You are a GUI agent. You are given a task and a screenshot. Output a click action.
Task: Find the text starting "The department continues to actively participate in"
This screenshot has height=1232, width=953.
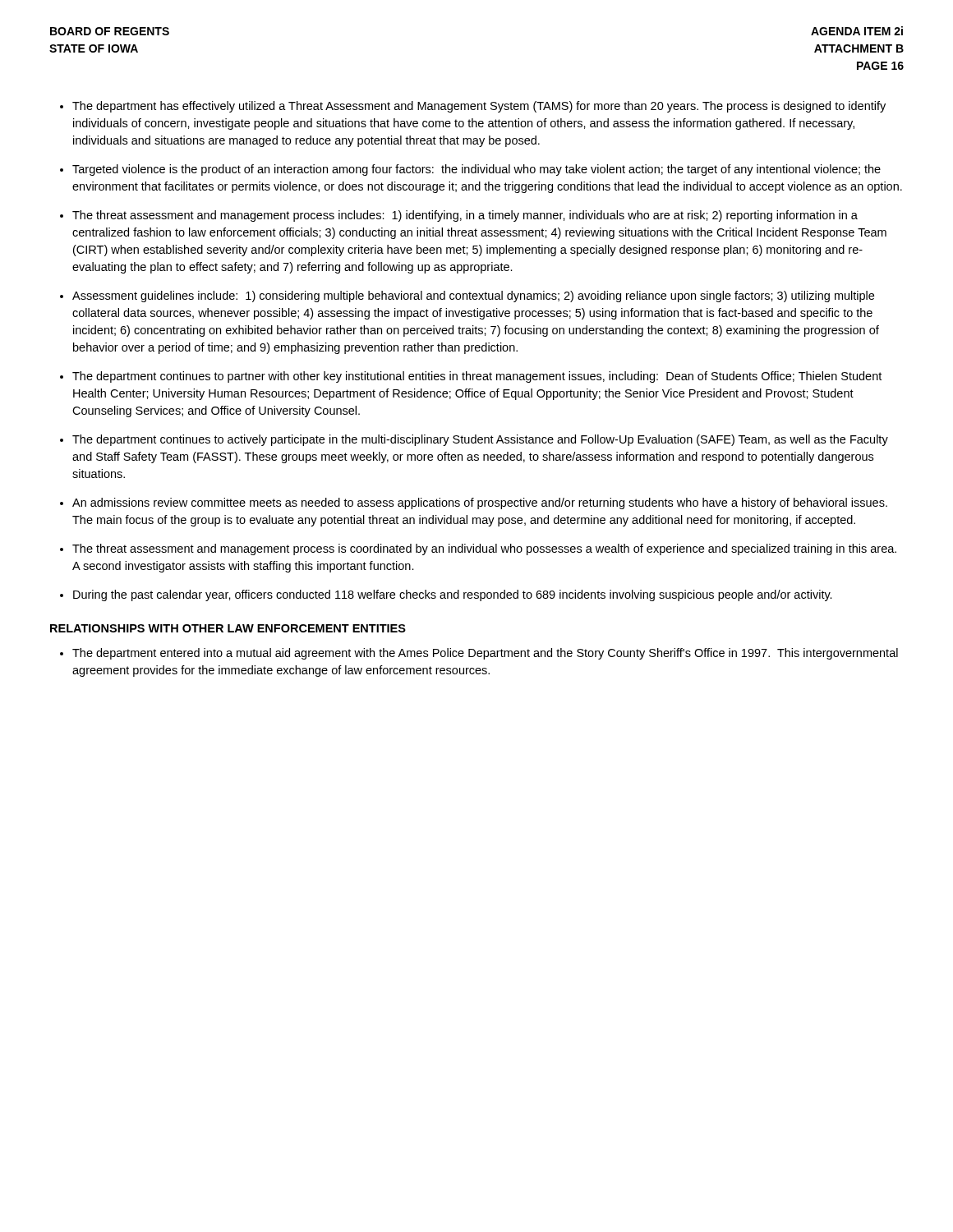click(x=480, y=457)
